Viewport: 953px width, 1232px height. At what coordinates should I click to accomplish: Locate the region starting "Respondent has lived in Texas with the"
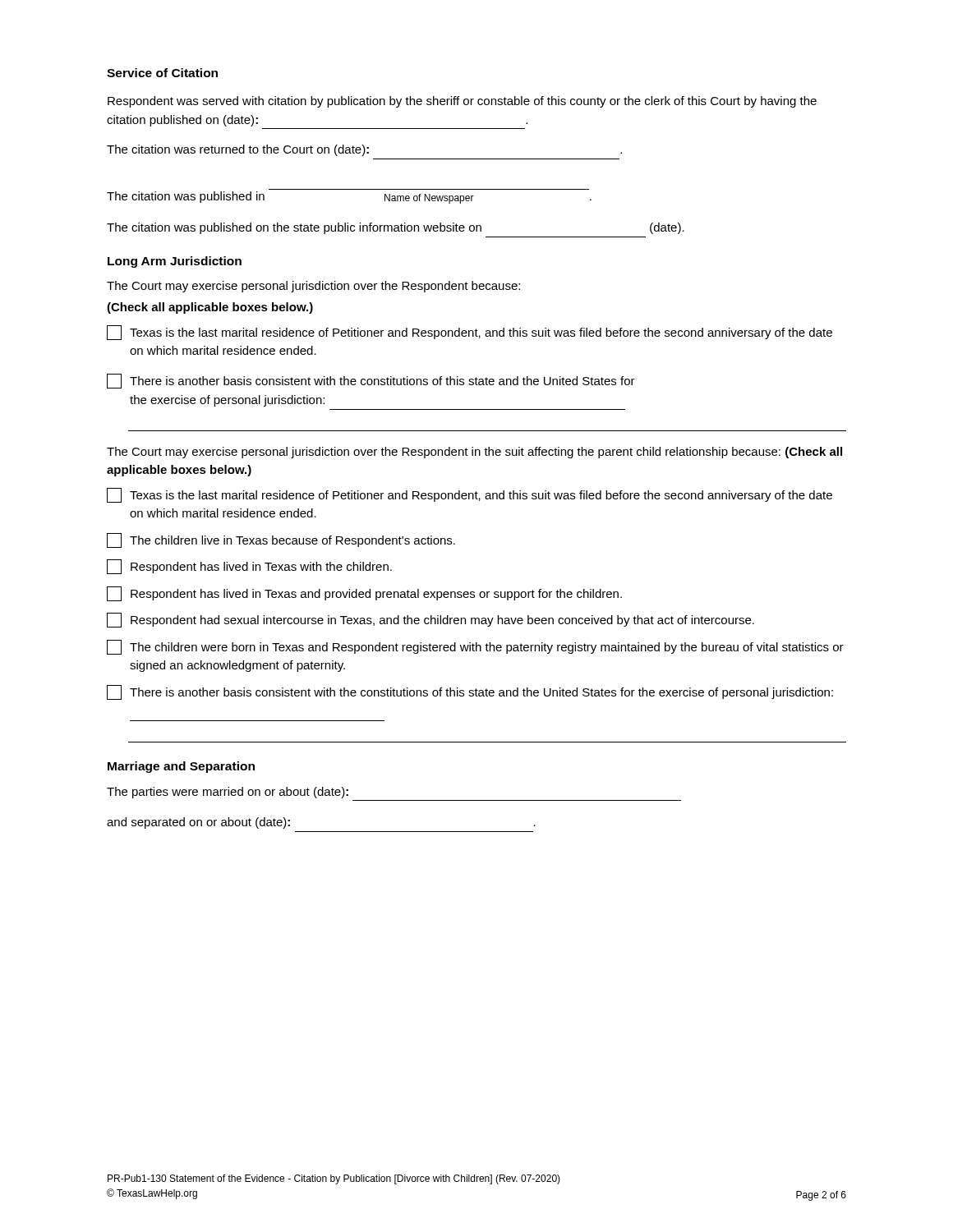click(249, 567)
